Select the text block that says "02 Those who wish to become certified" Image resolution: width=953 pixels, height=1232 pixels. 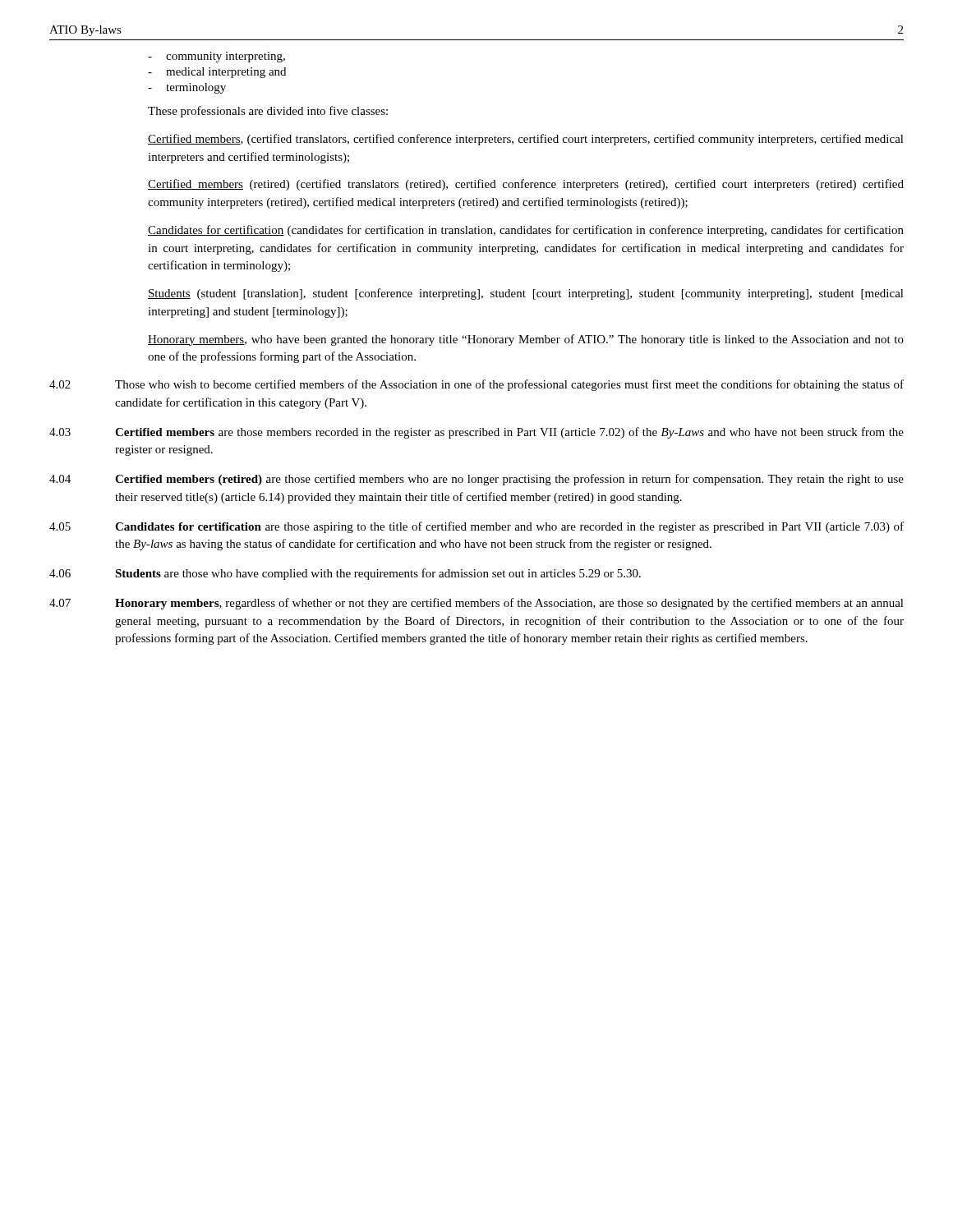pos(476,394)
